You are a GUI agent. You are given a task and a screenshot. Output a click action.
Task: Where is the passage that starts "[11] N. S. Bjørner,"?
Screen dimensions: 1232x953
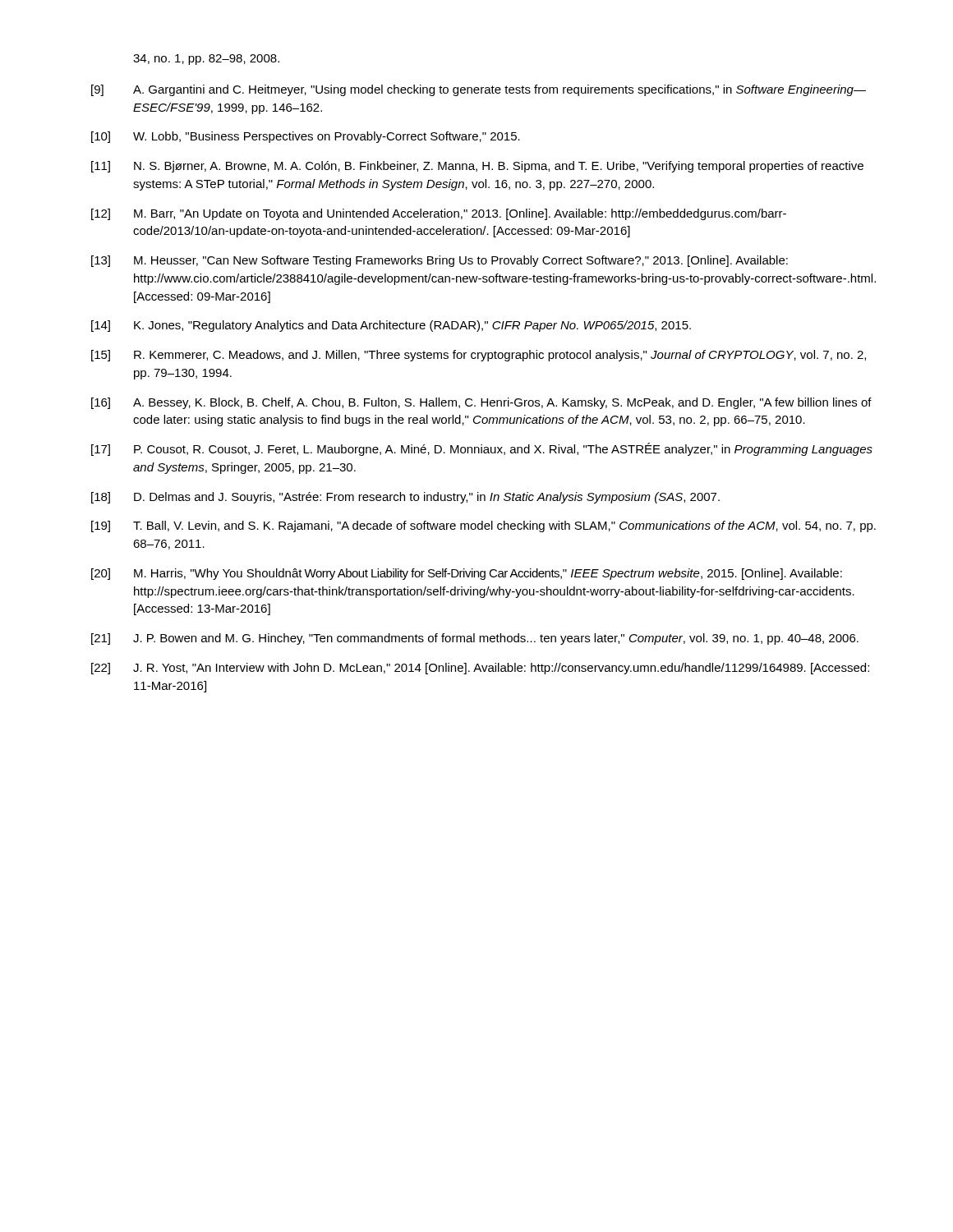[485, 175]
